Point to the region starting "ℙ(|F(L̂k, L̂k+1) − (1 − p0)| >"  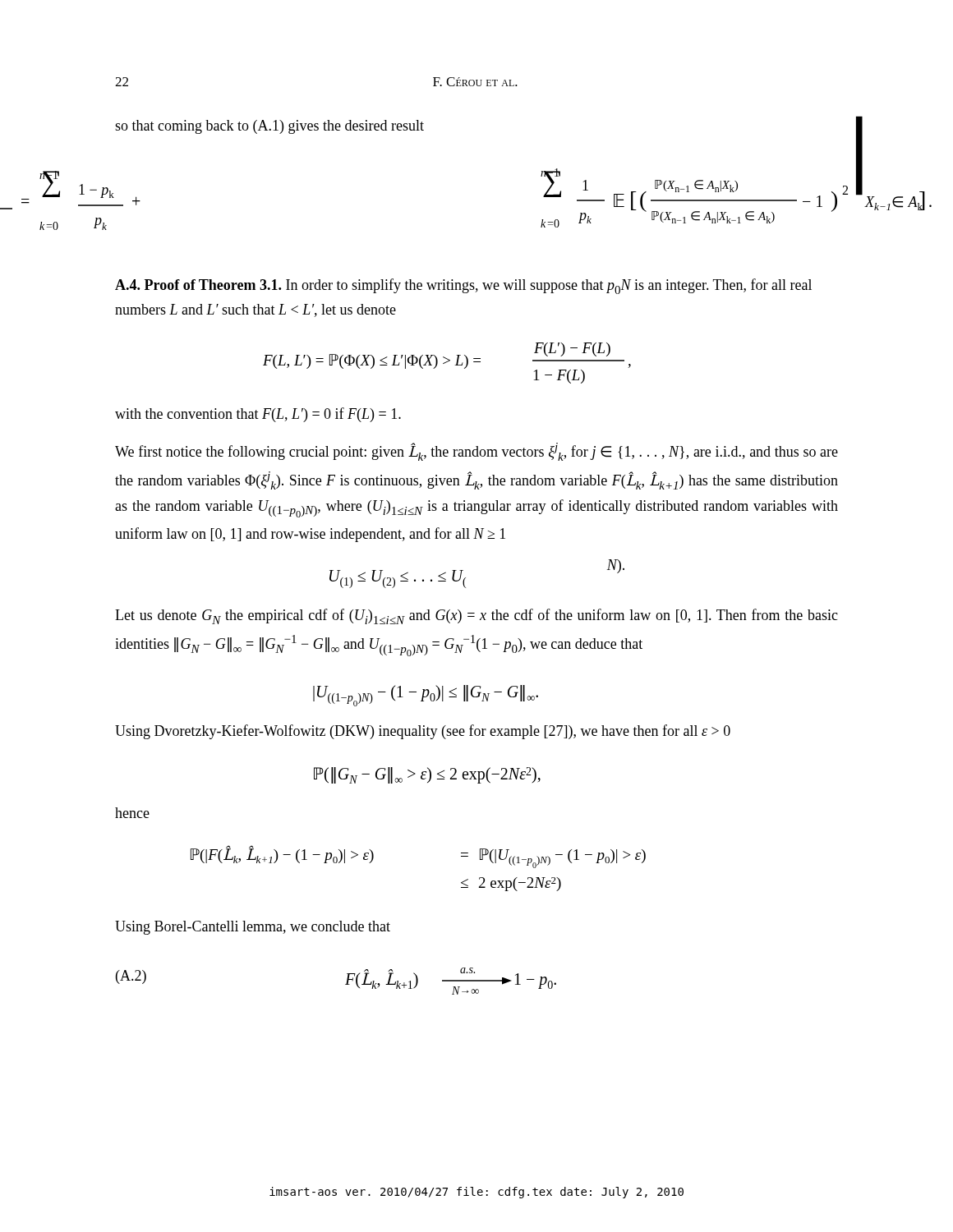(476, 870)
